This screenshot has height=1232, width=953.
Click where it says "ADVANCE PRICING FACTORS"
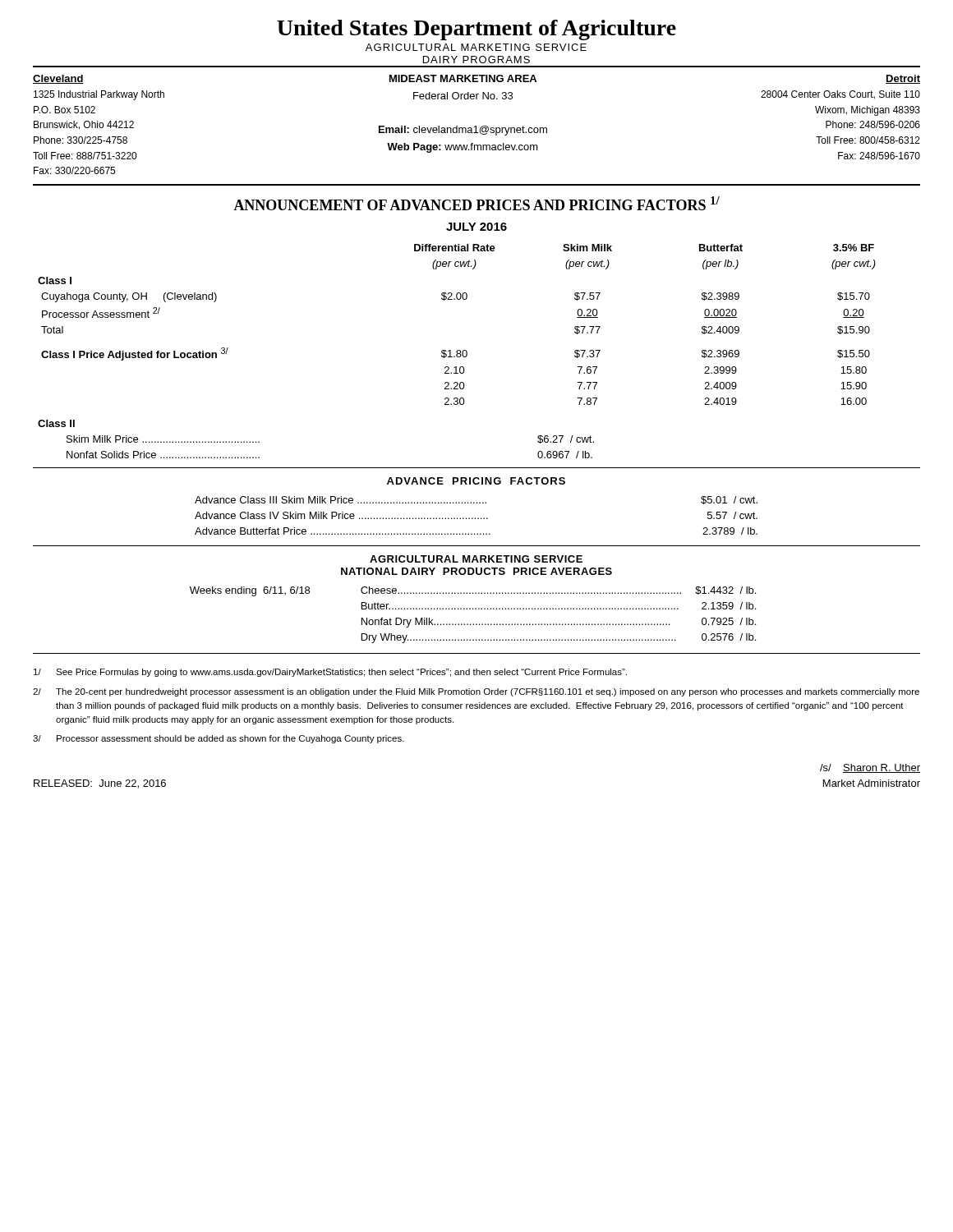pyautogui.click(x=476, y=481)
